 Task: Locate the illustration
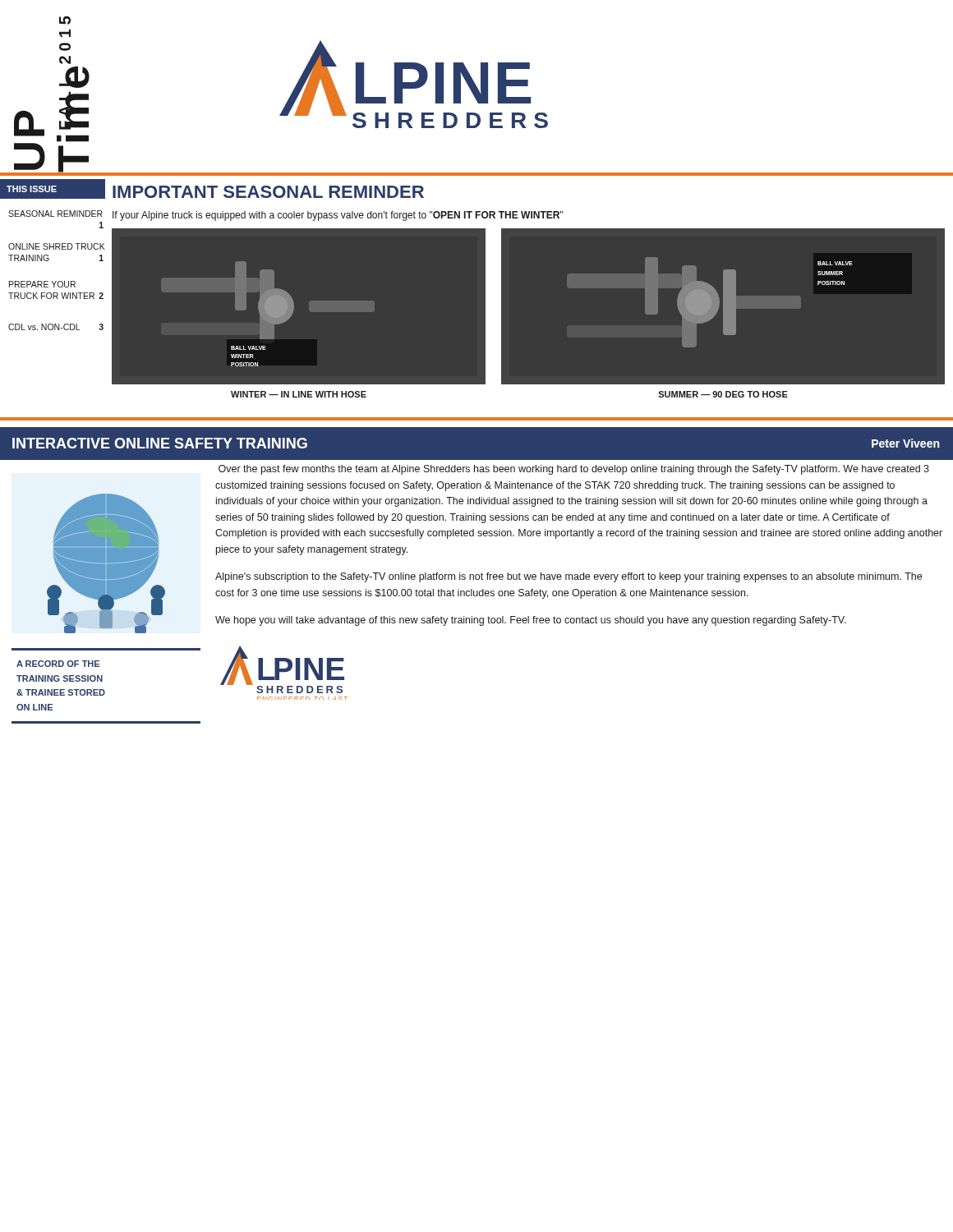[x=106, y=553]
